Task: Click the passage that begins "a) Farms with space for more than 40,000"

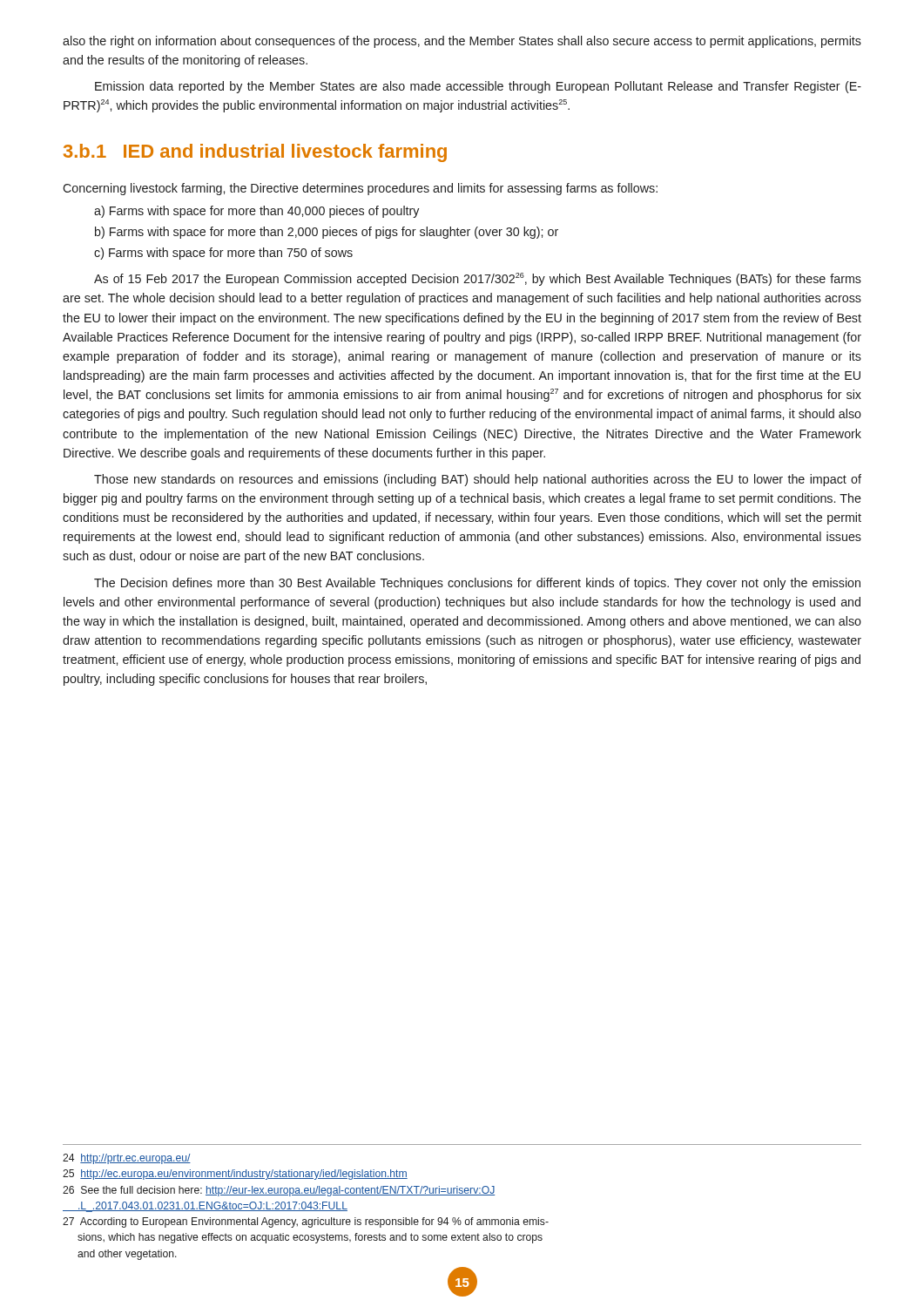Action: tap(257, 211)
